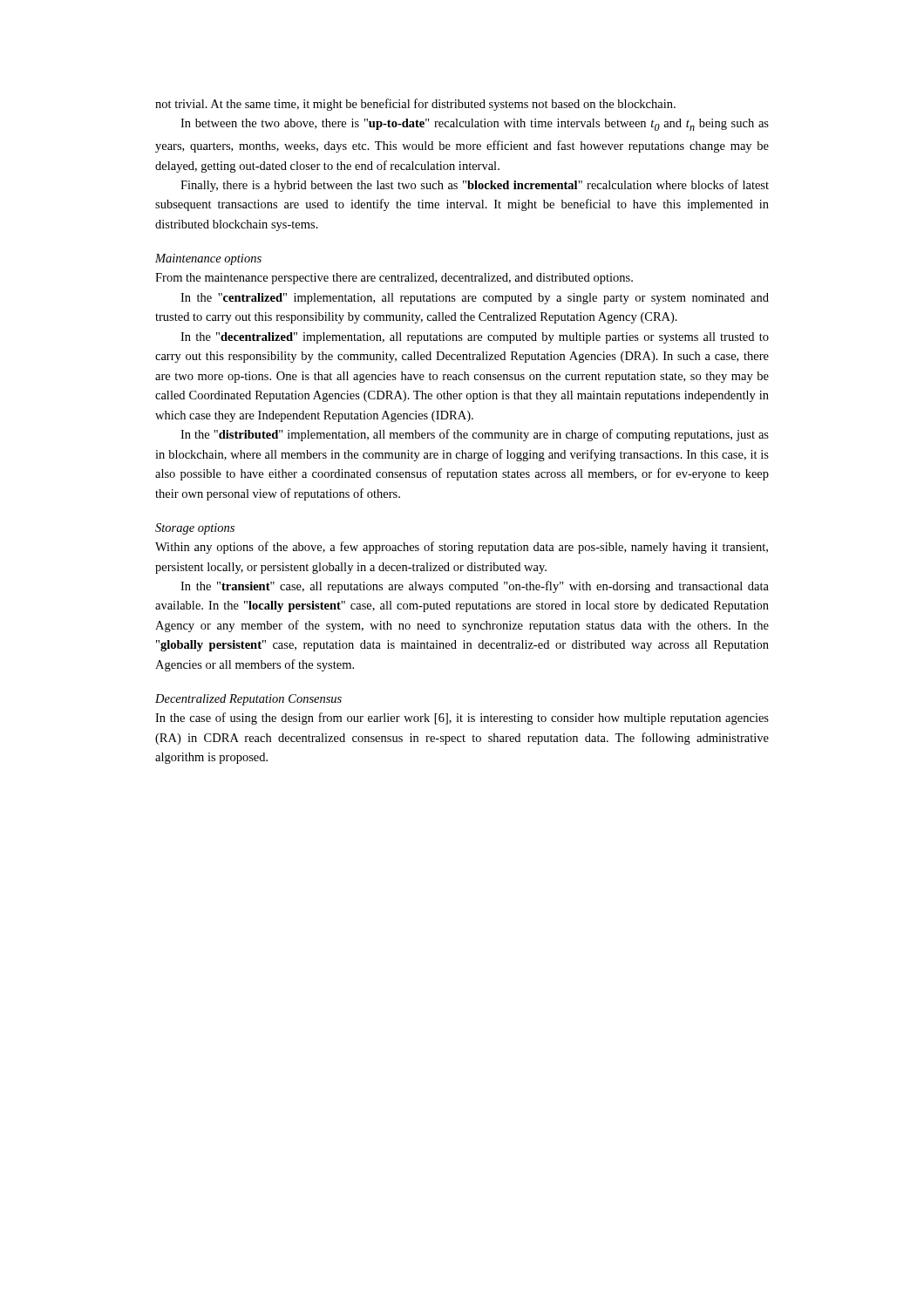Image resolution: width=924 pixels, height=1308 pixels.
Task: Find the text starting "Storage options"
Action: (x=195, y=528)
